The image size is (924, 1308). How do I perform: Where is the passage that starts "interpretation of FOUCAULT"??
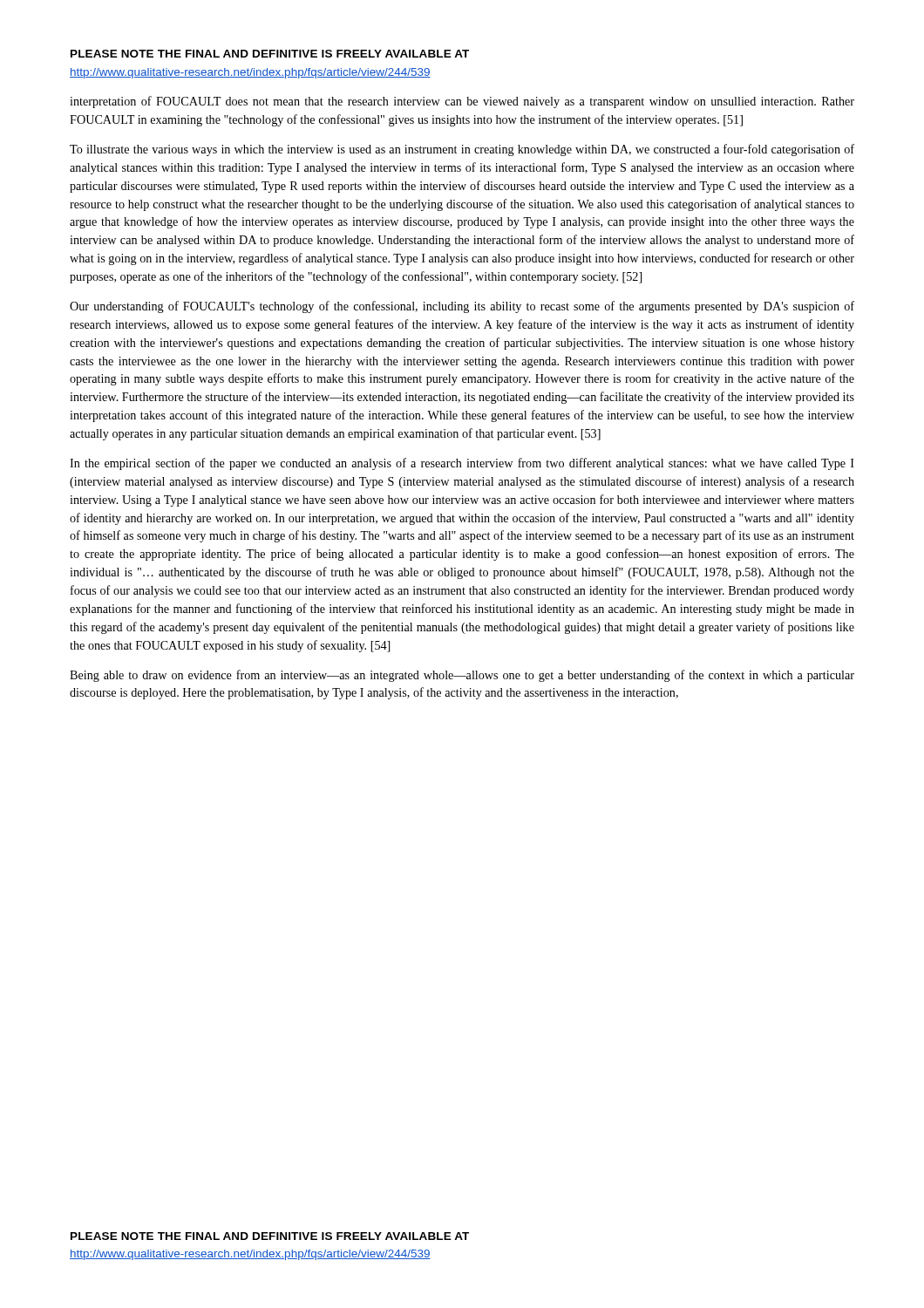pos(462,110)
